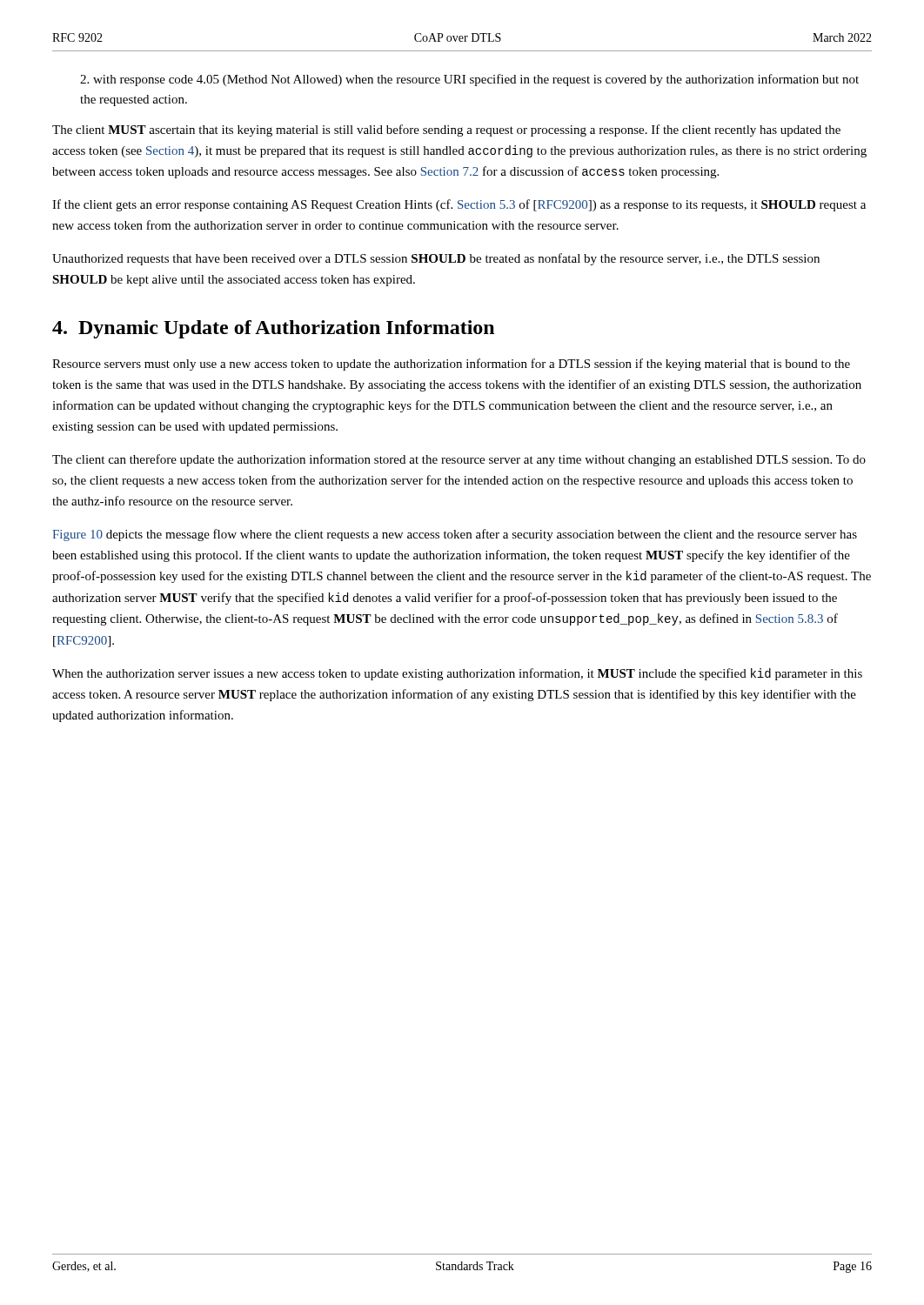Click the passage that begins "If the client"

459,215
